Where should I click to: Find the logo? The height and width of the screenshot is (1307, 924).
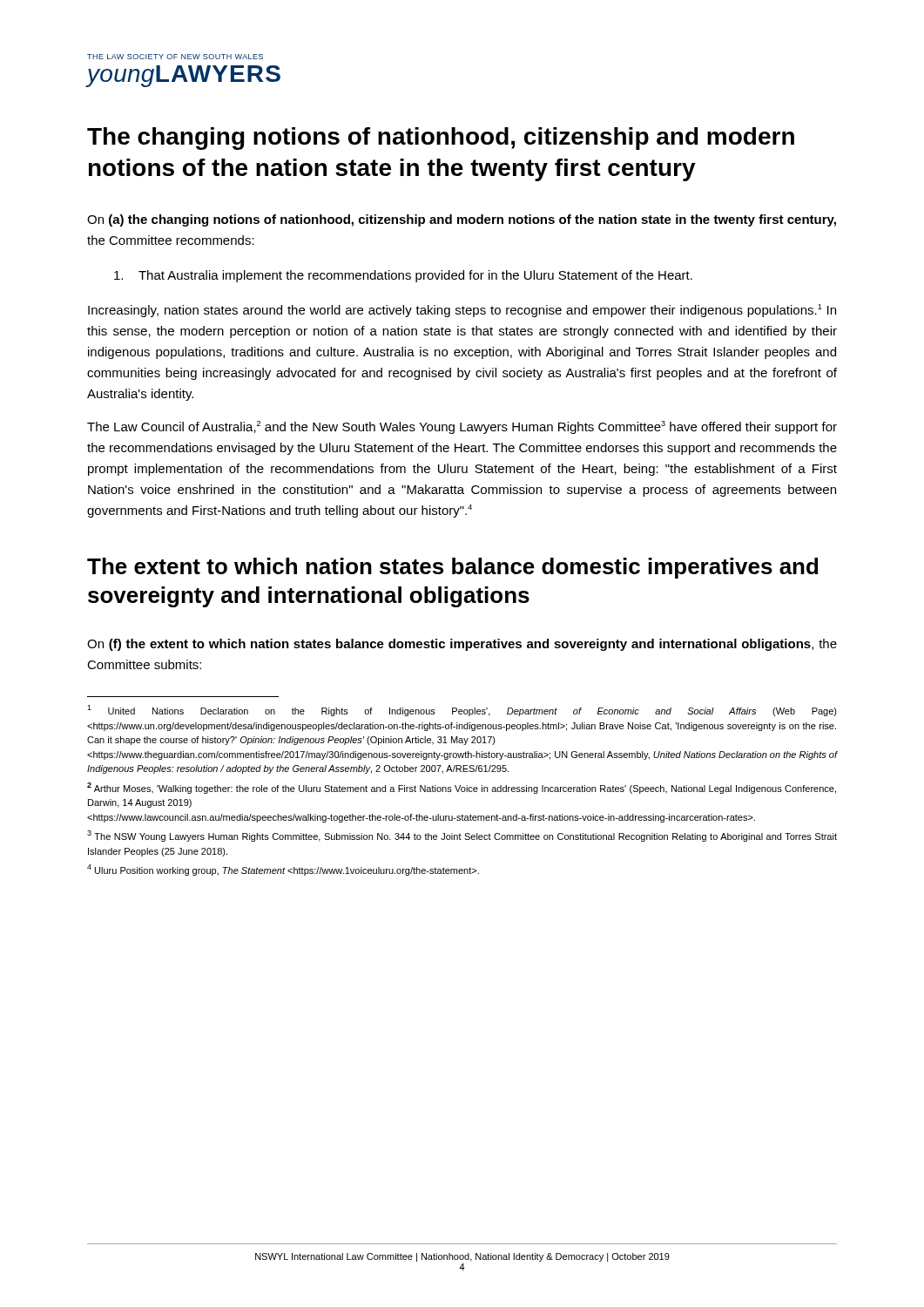point(462,69)
